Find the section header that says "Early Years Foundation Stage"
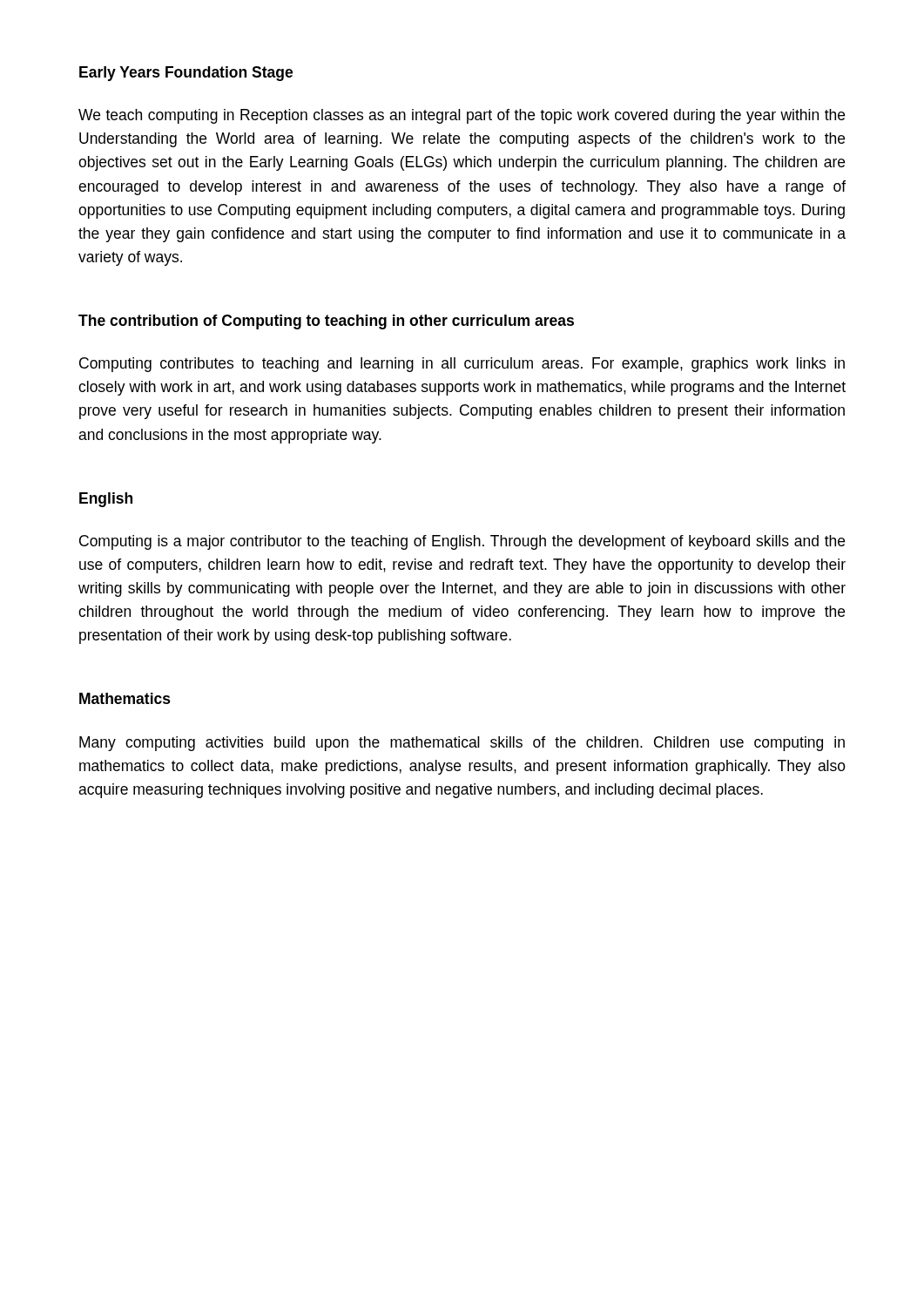 (186, 72)
